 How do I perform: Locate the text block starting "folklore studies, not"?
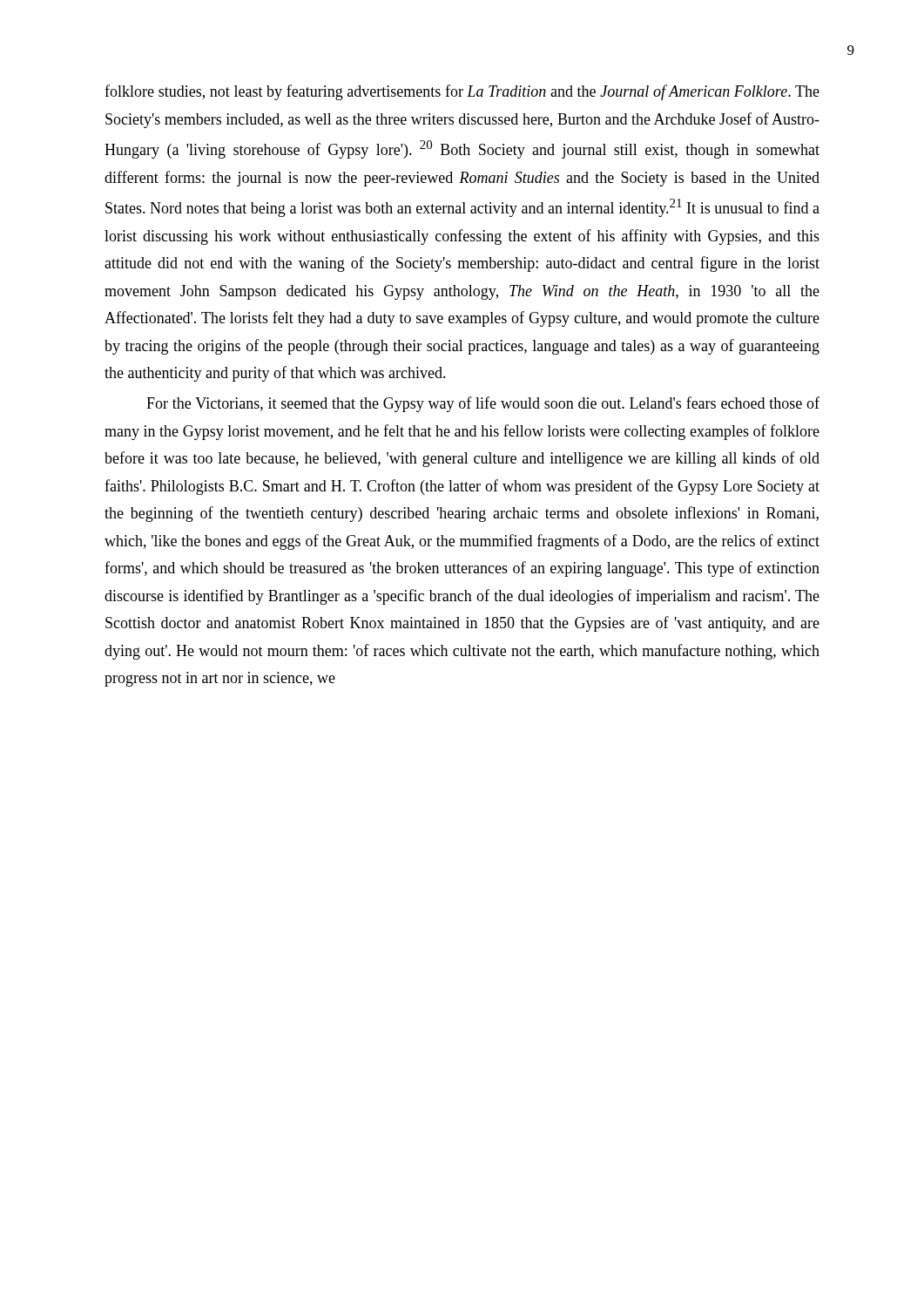point(462,92)
